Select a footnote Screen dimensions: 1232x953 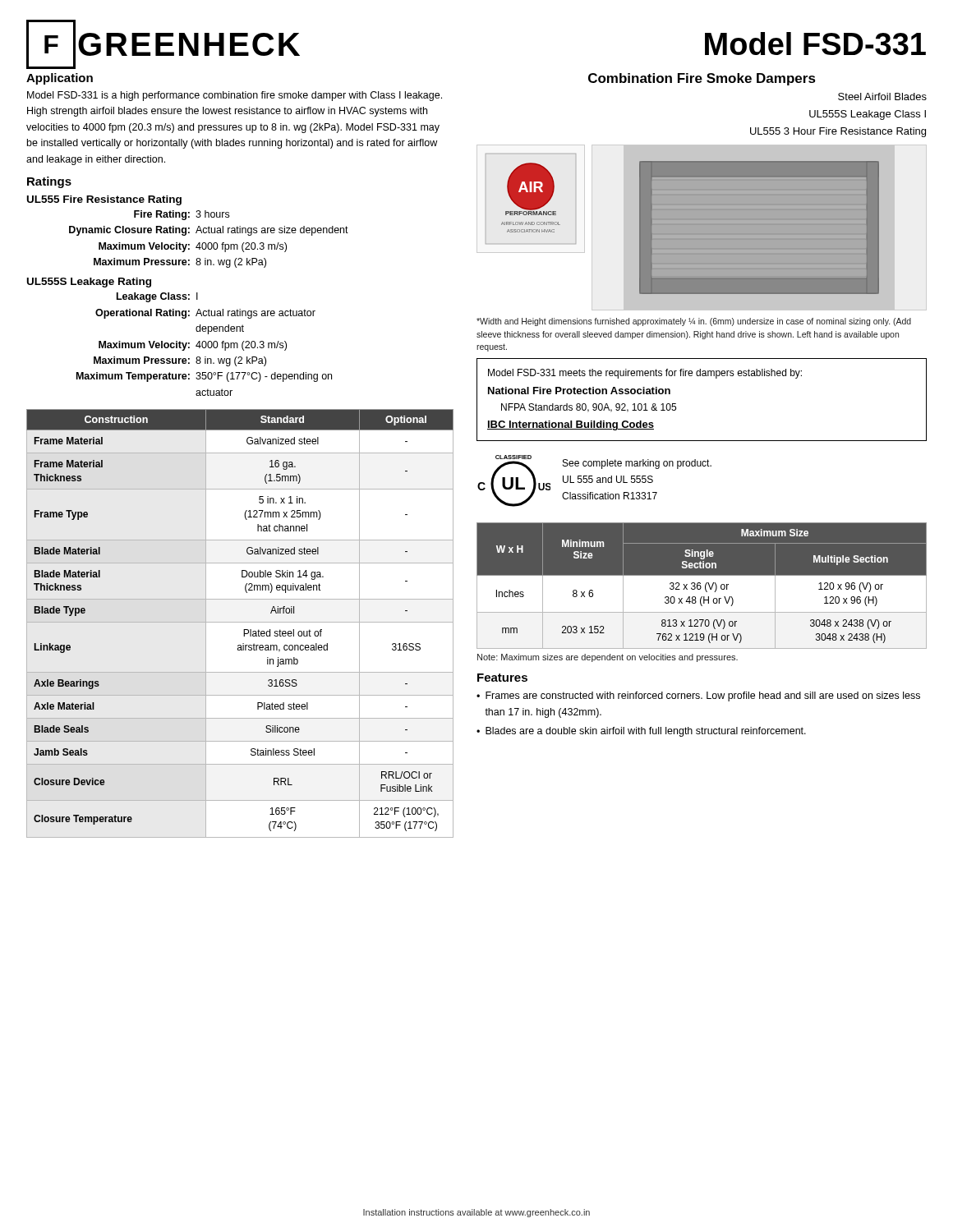click(x=607, y=657)
